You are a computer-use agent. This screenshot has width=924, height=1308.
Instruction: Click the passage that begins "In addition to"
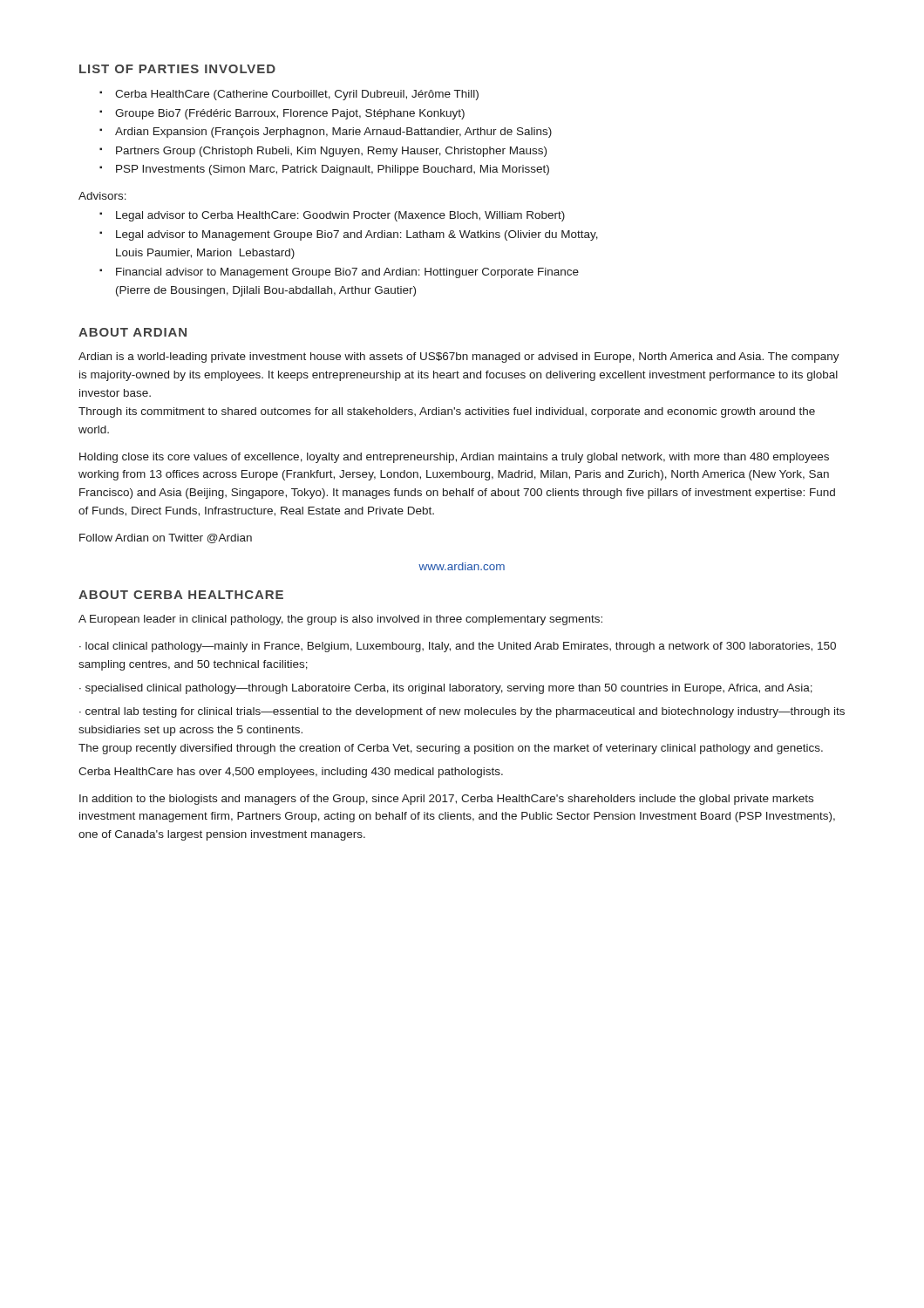[x=457, y=816]
